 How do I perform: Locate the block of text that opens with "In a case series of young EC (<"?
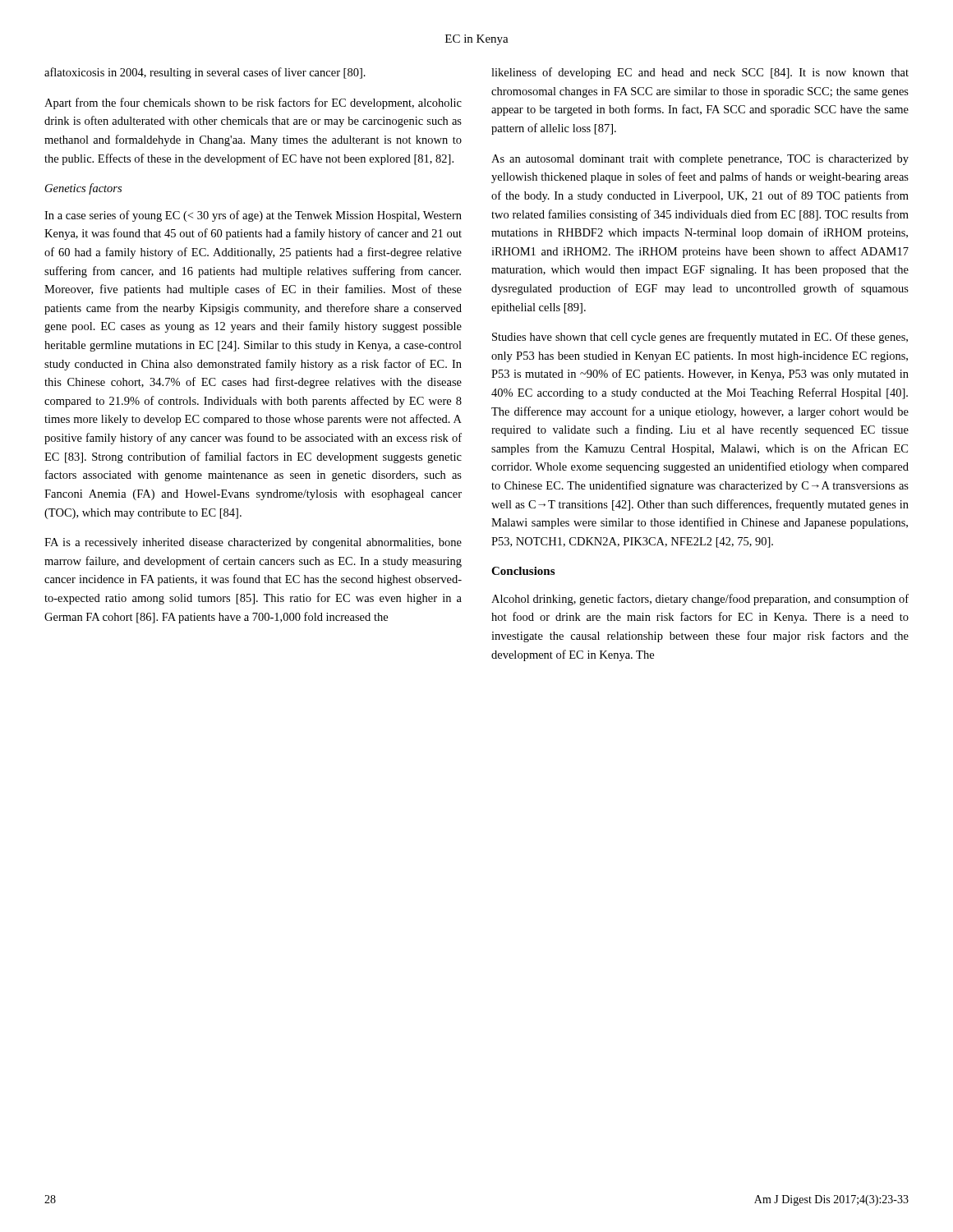(253, 364)
